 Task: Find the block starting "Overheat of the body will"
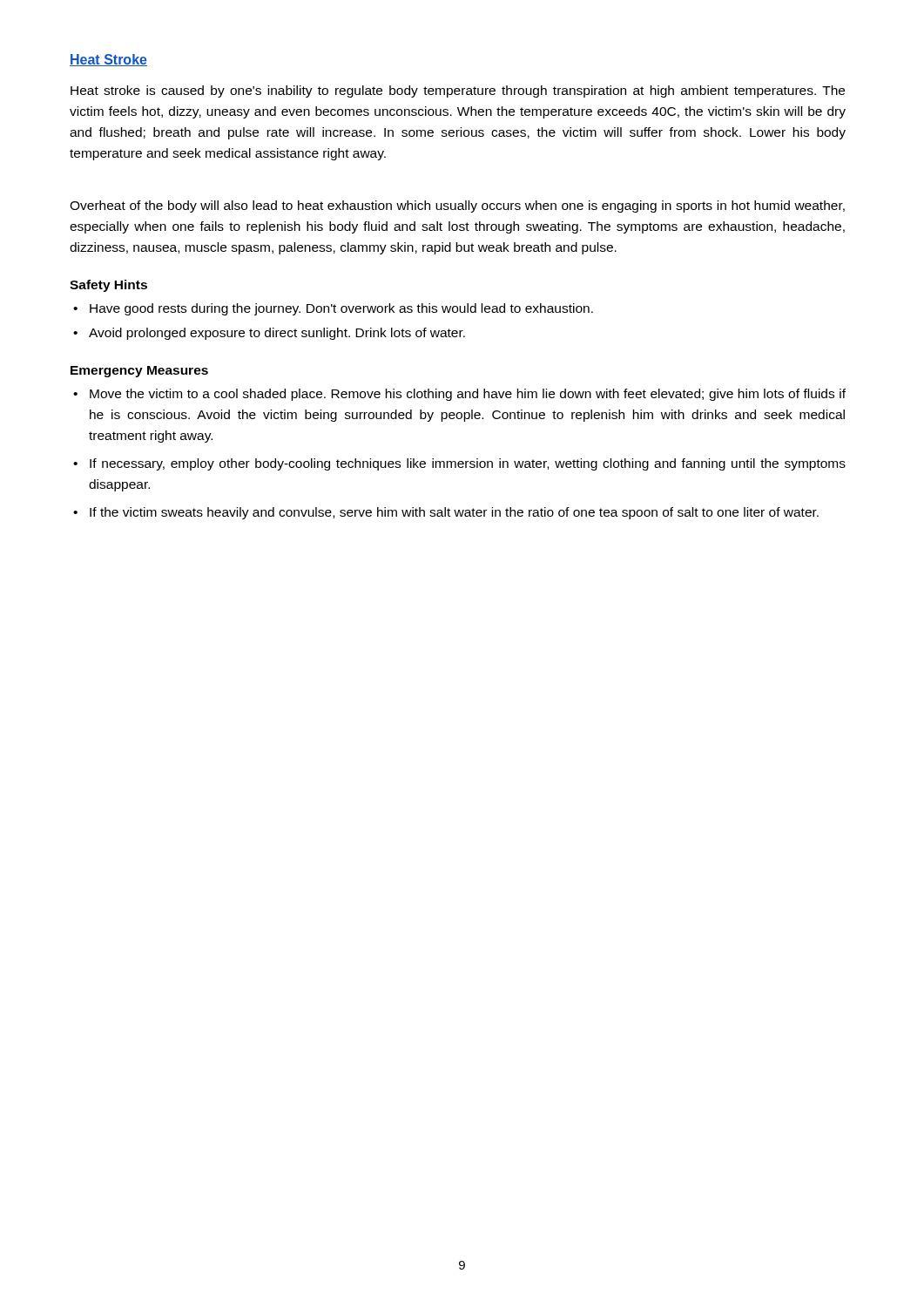coord(458,226)
